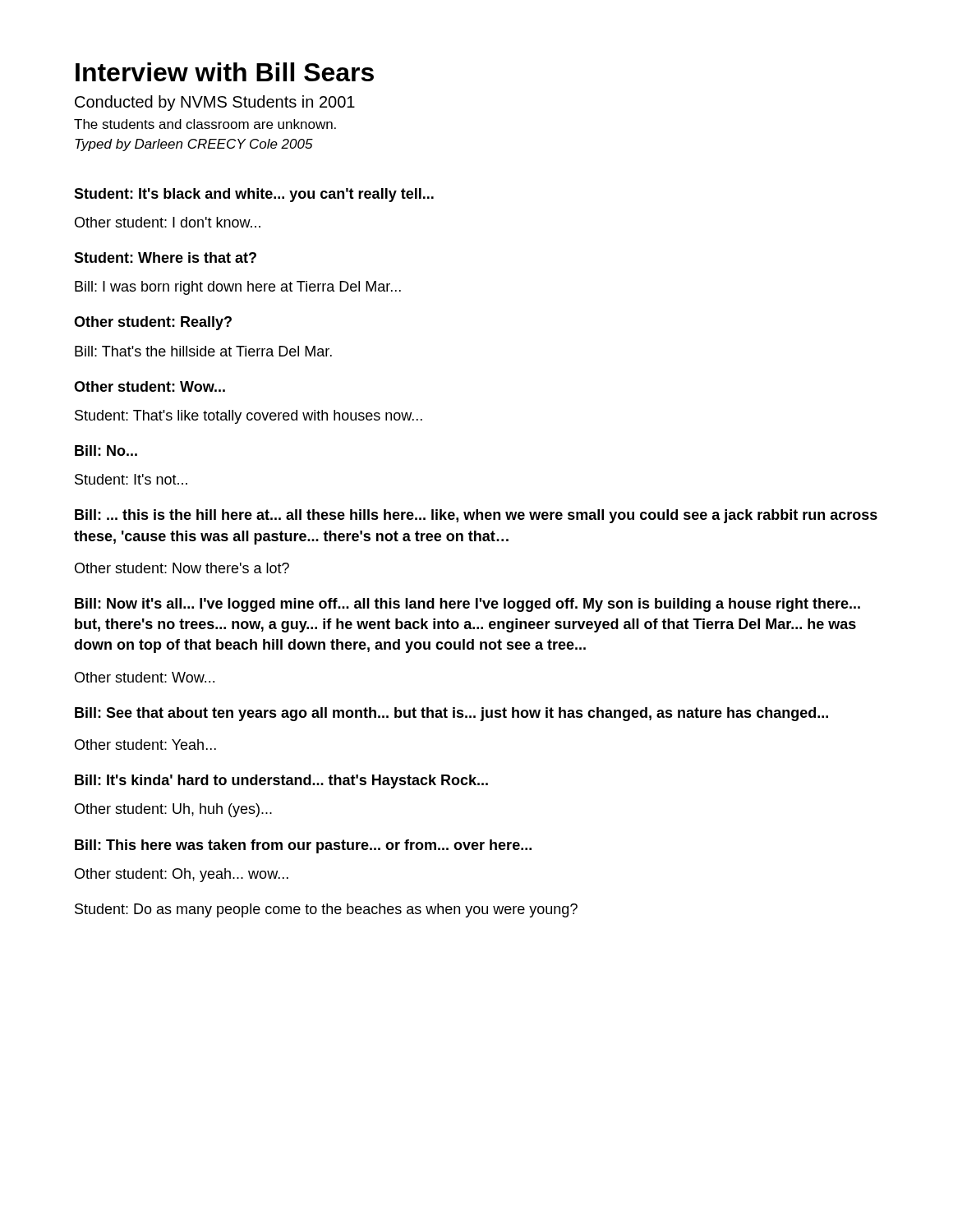Find "Interview with Bill Sears" on this page

click(x=225, y=72)
